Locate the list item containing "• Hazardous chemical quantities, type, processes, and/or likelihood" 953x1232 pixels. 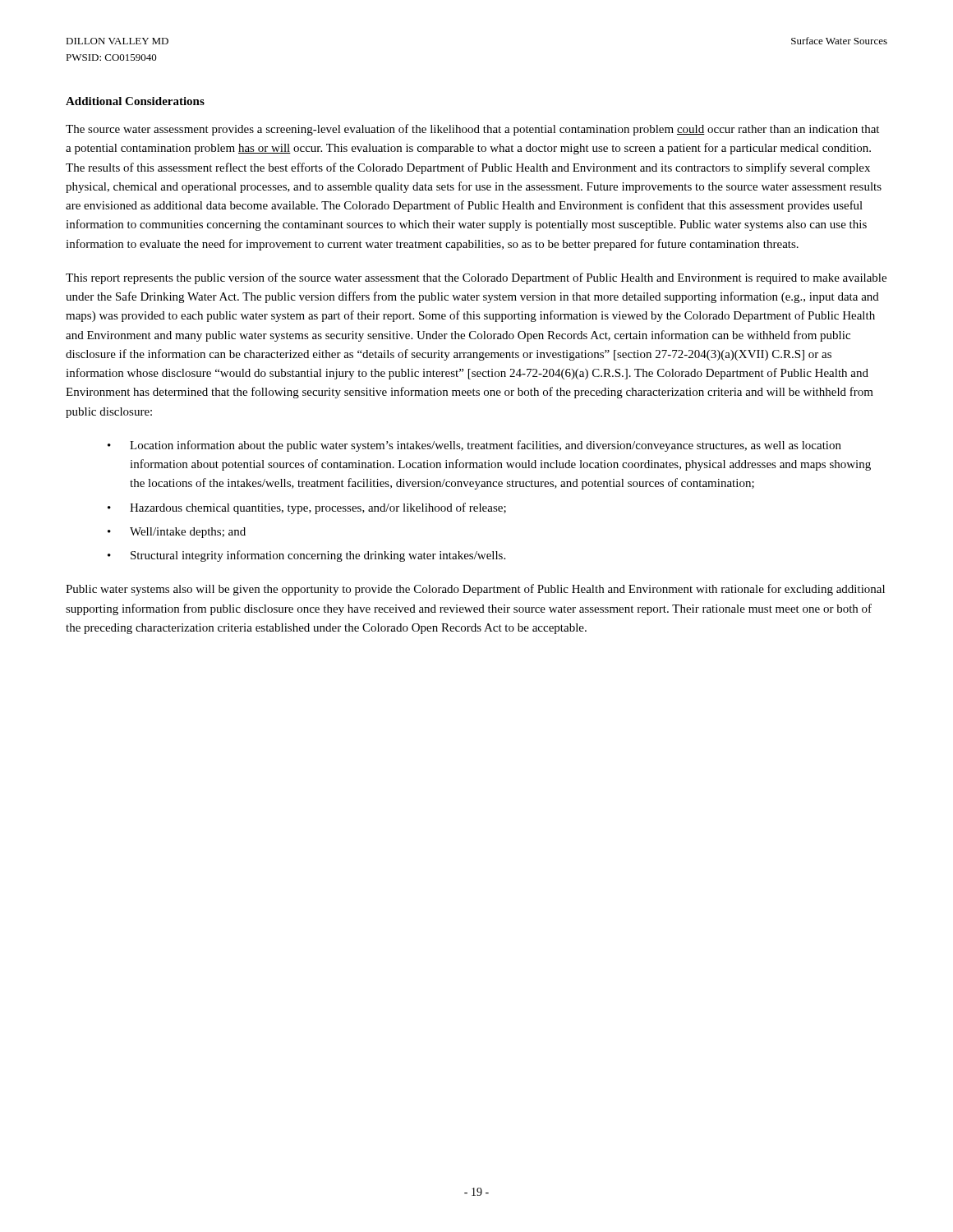[497, 508]
